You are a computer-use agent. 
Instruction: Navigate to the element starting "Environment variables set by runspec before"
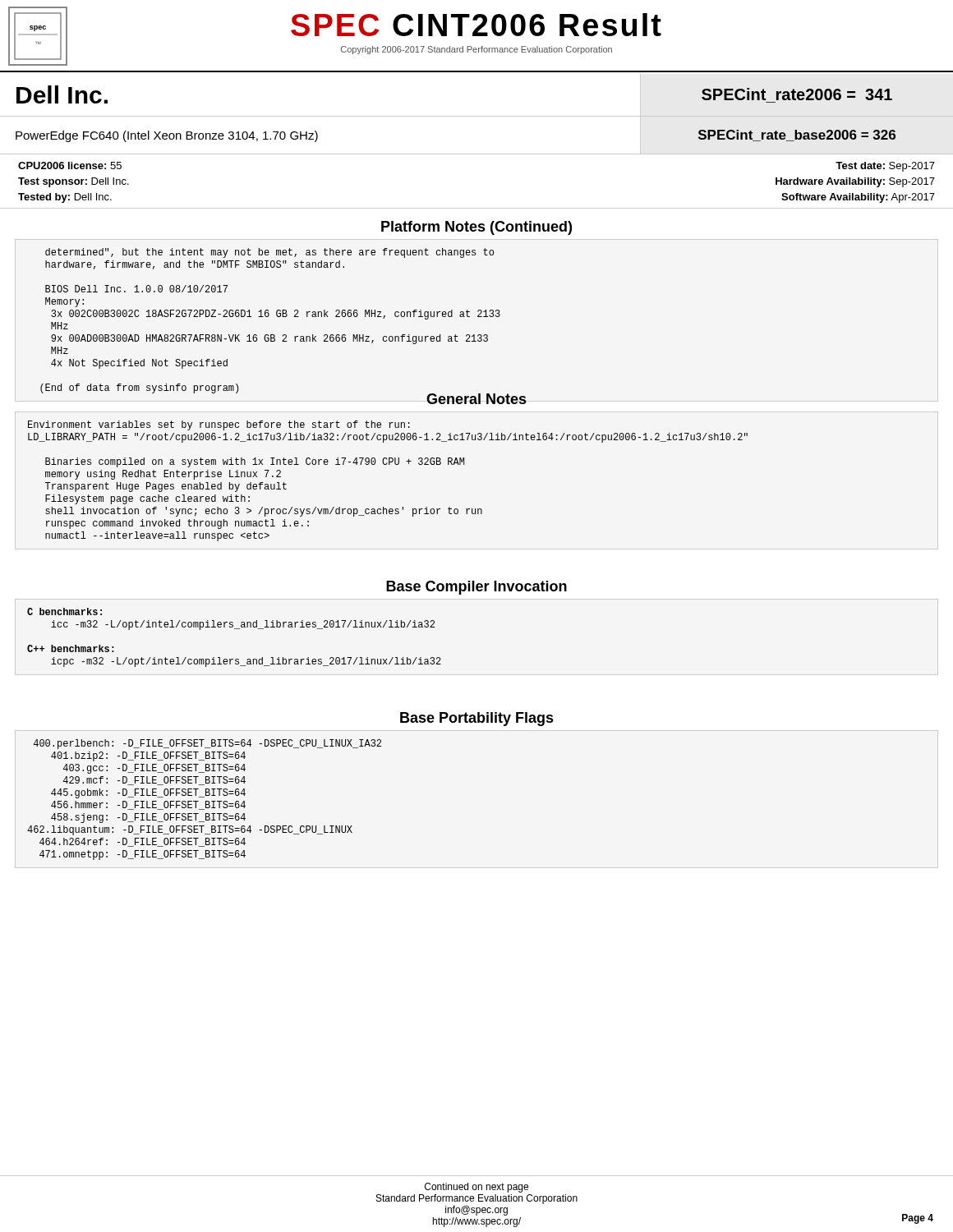219,425
